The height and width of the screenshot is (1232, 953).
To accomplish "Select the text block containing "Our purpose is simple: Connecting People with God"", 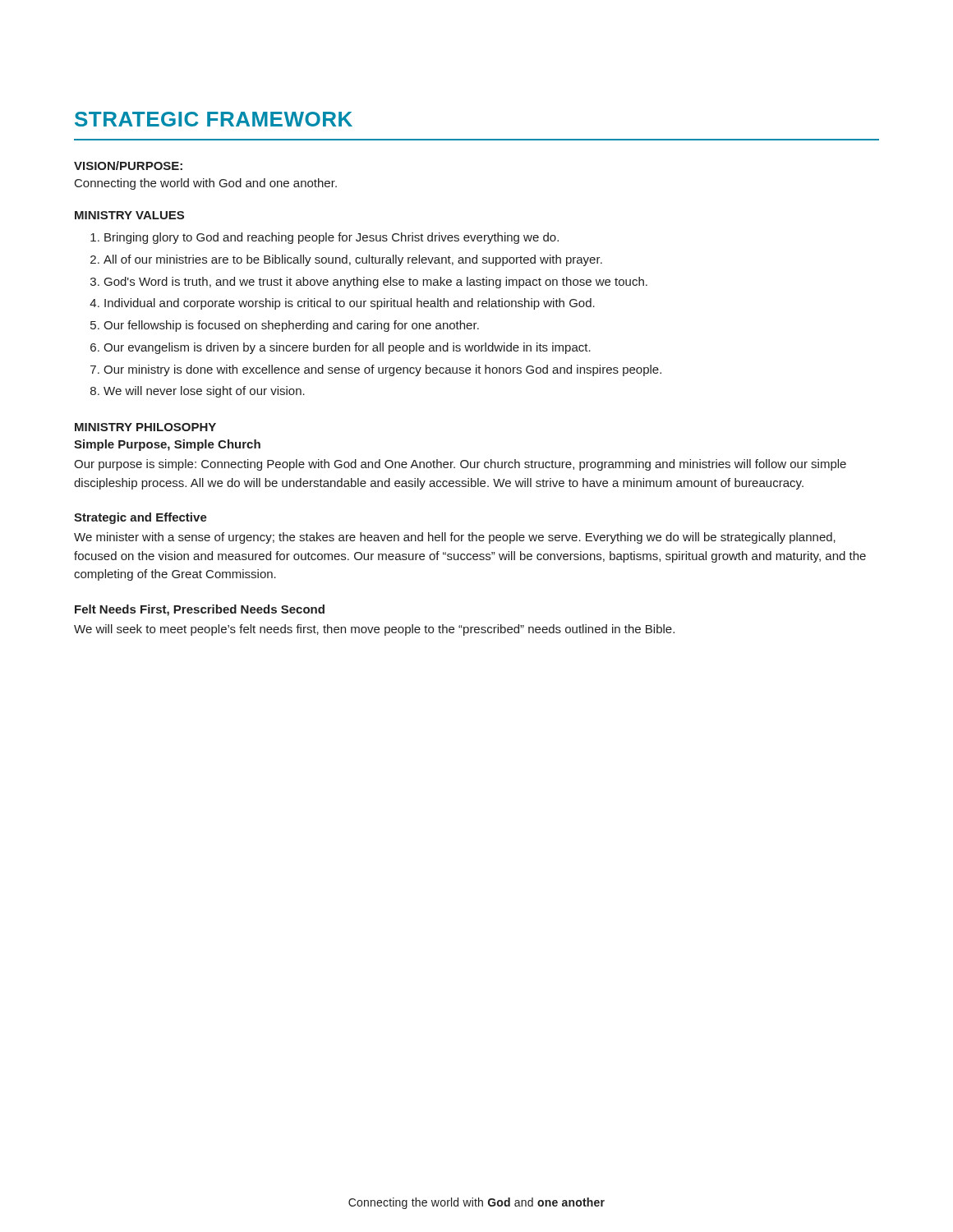I will [x=460, y=473].
